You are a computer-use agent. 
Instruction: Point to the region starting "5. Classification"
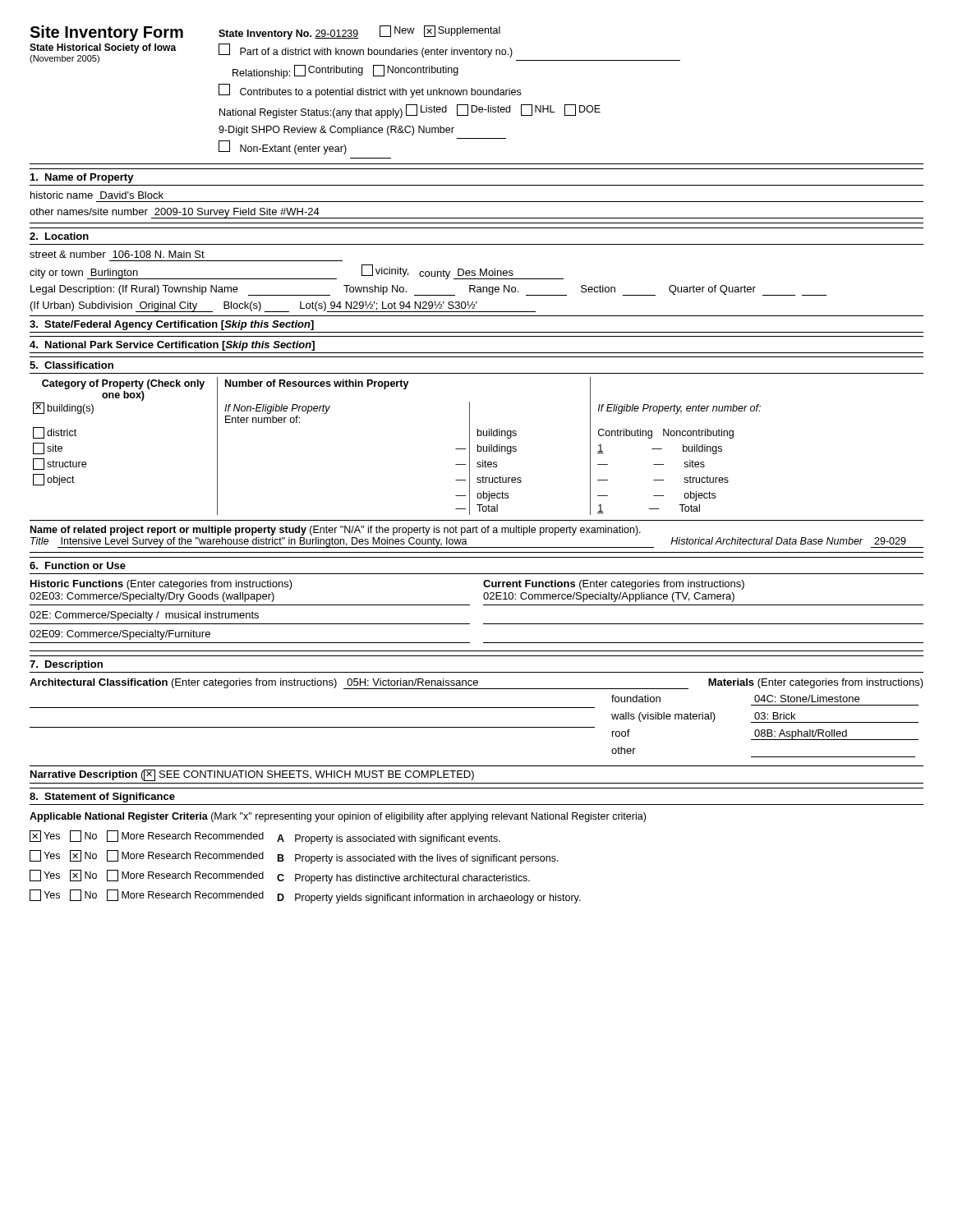click(72, 365)
